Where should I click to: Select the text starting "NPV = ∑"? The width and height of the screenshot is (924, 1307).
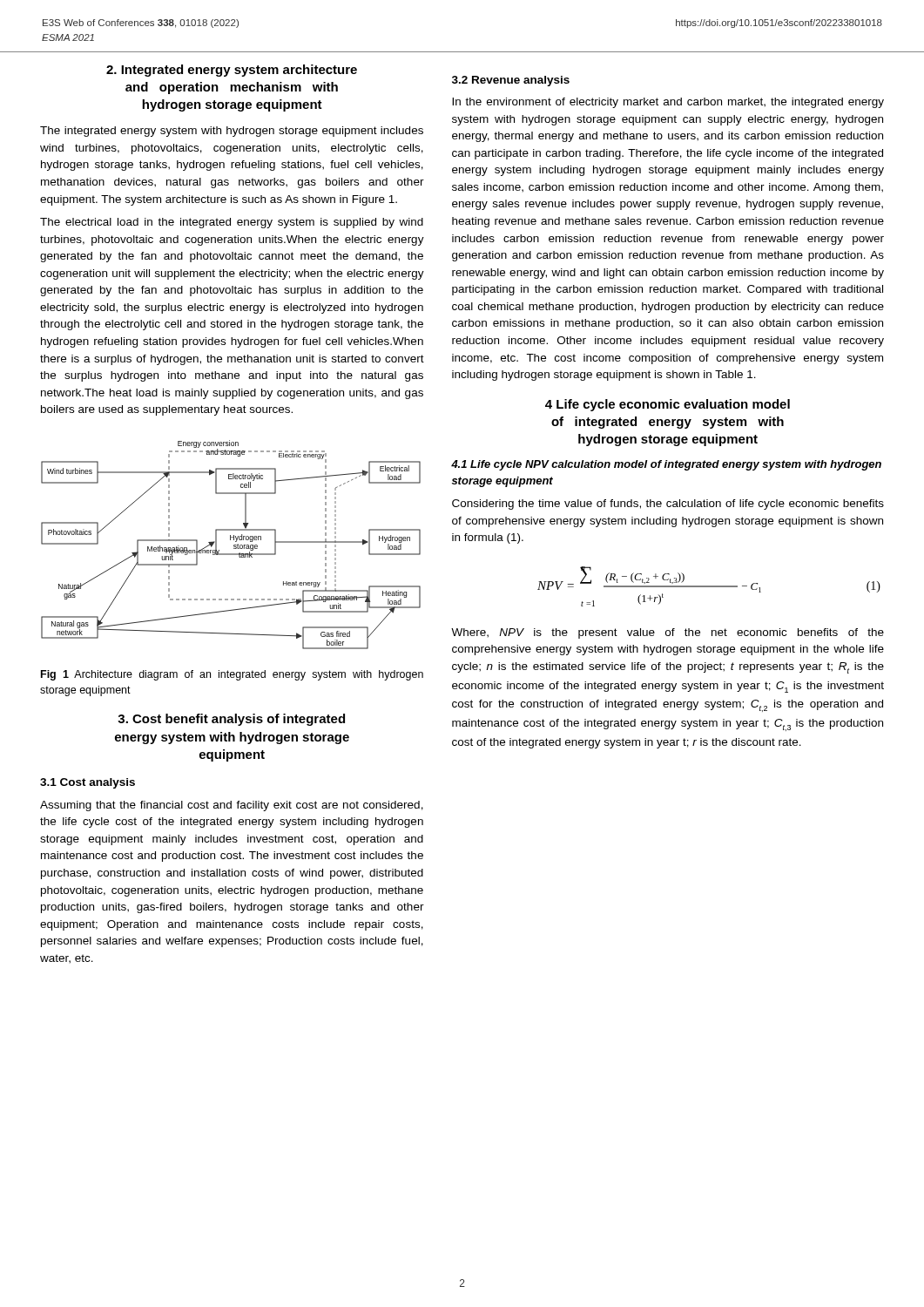[704, 587]
